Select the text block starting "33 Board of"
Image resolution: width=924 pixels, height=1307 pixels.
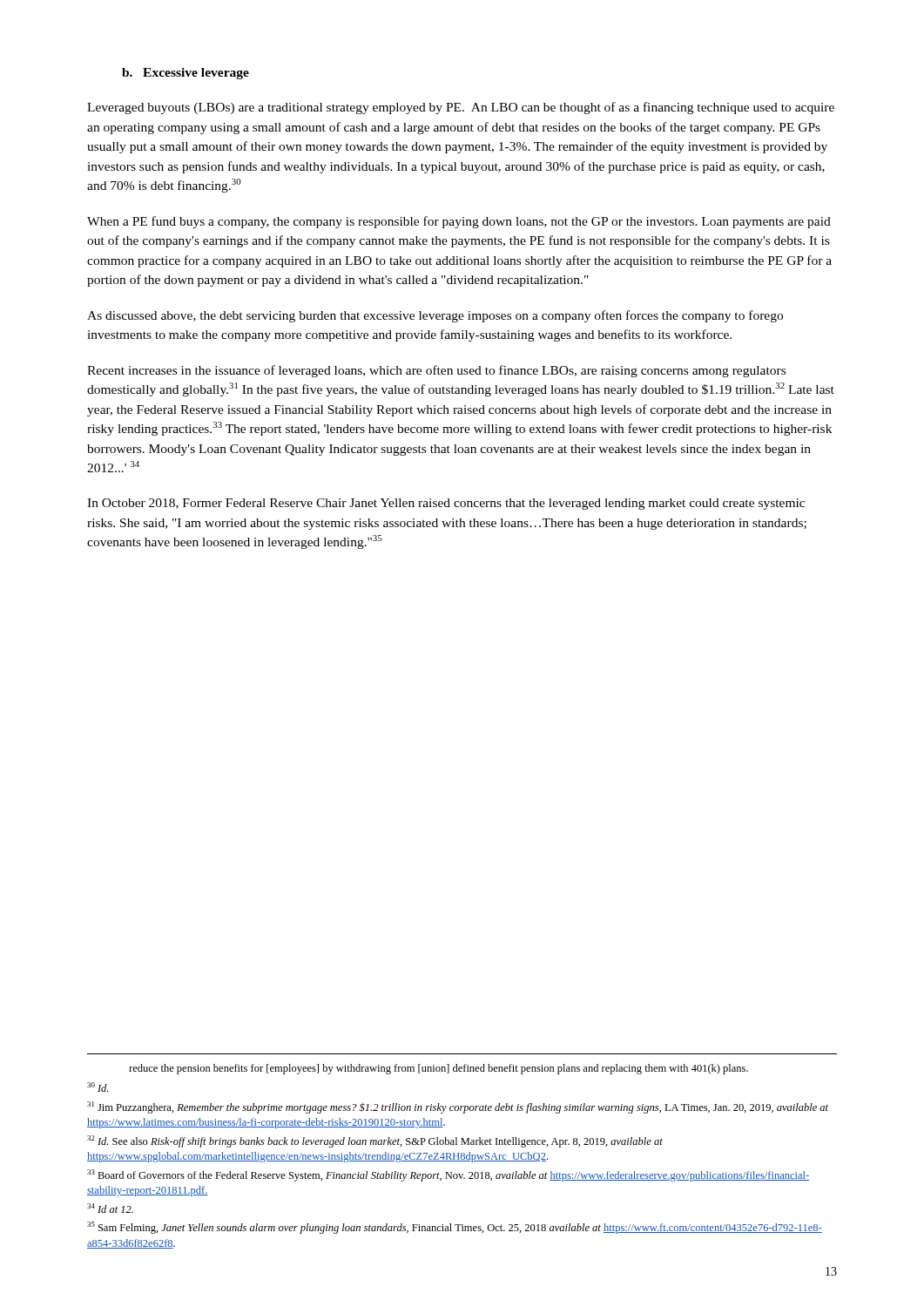448,1182
